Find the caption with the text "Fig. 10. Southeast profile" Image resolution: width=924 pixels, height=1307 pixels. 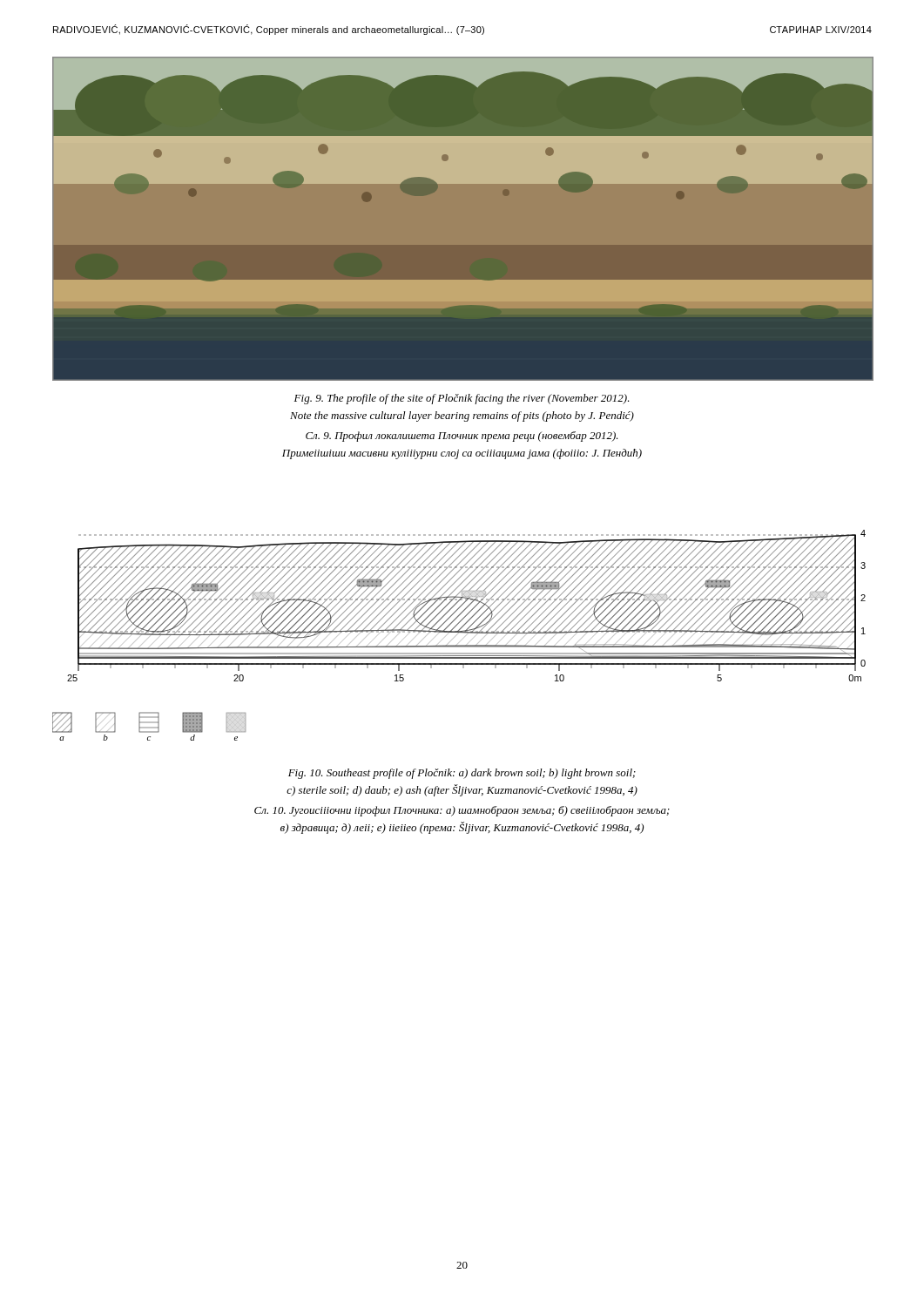point(462,800)
